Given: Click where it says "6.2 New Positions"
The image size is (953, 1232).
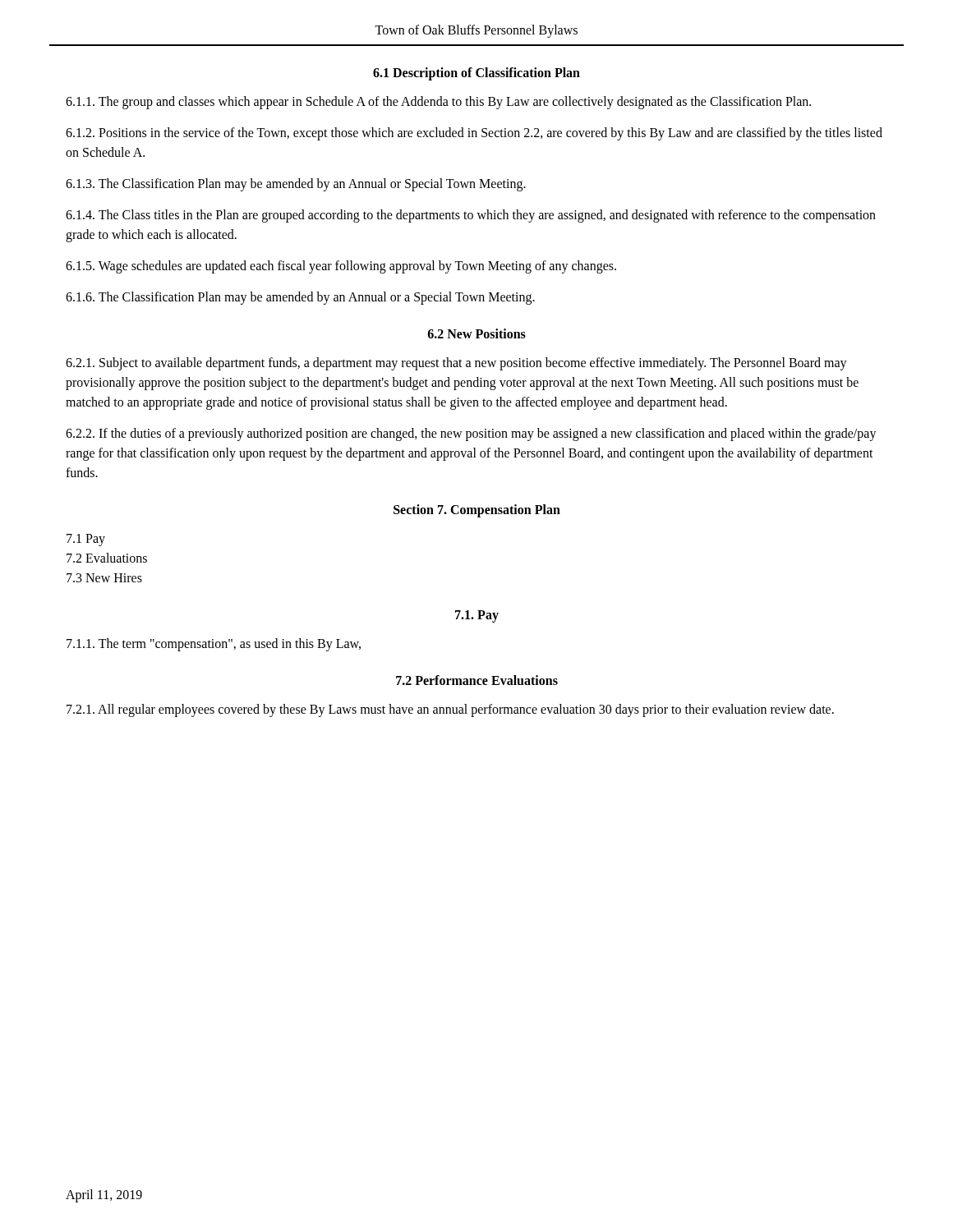Looking at the screenshot, I should tap(476, 334).
